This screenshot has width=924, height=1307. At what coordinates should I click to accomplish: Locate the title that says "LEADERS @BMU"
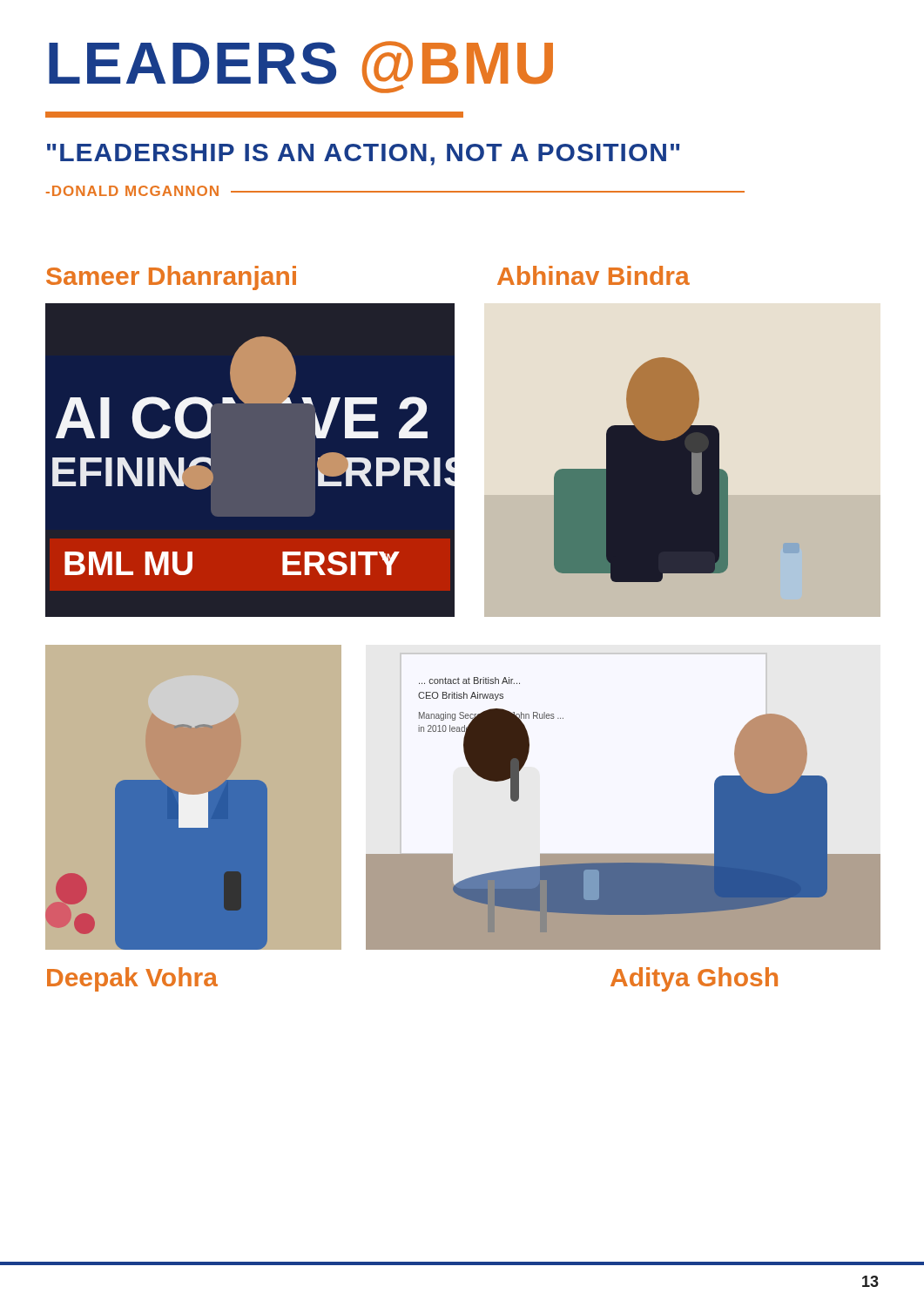[302, 63]
